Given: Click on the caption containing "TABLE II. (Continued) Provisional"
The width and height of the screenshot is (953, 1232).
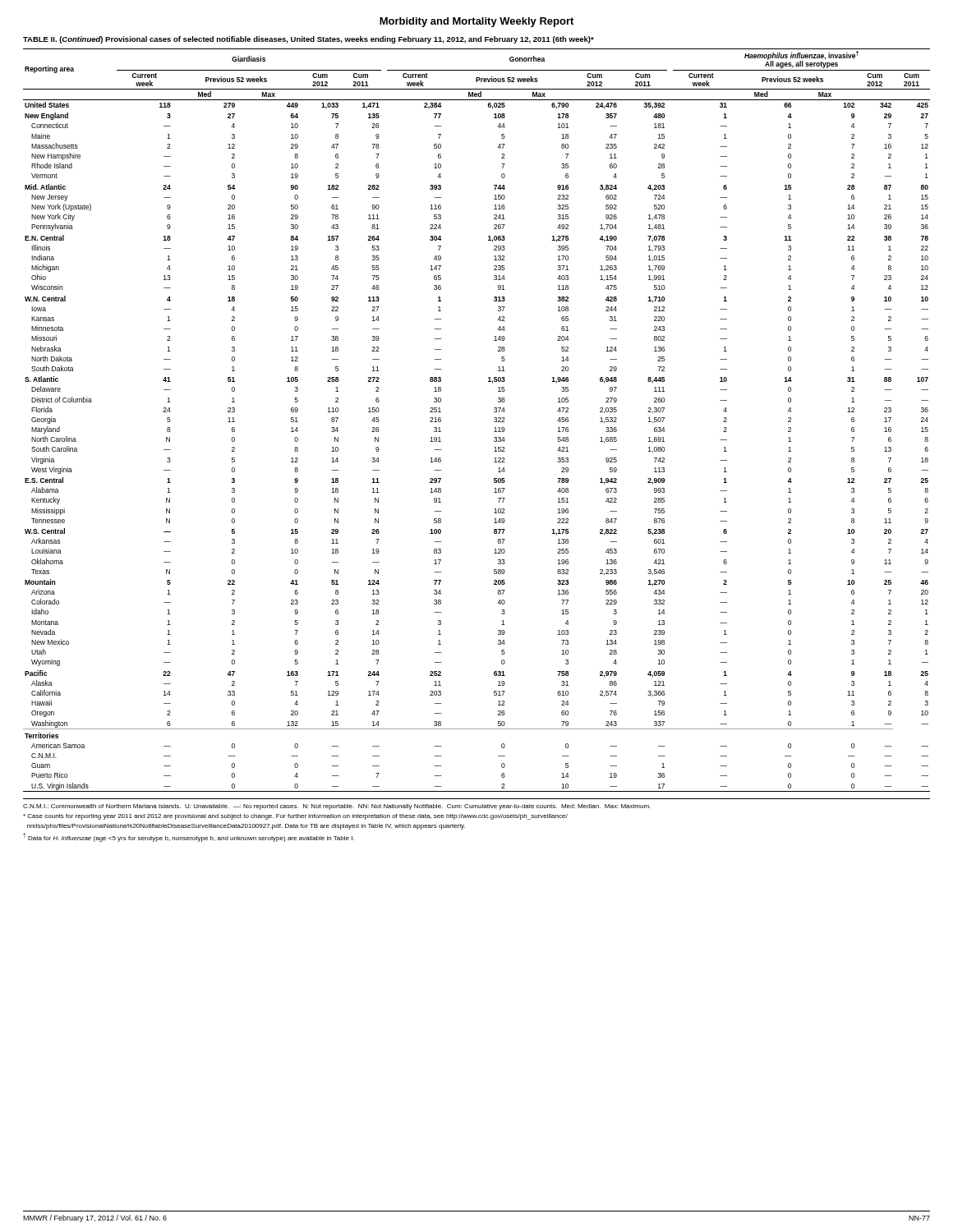Looking at the screenshot, I should [308, 39].
